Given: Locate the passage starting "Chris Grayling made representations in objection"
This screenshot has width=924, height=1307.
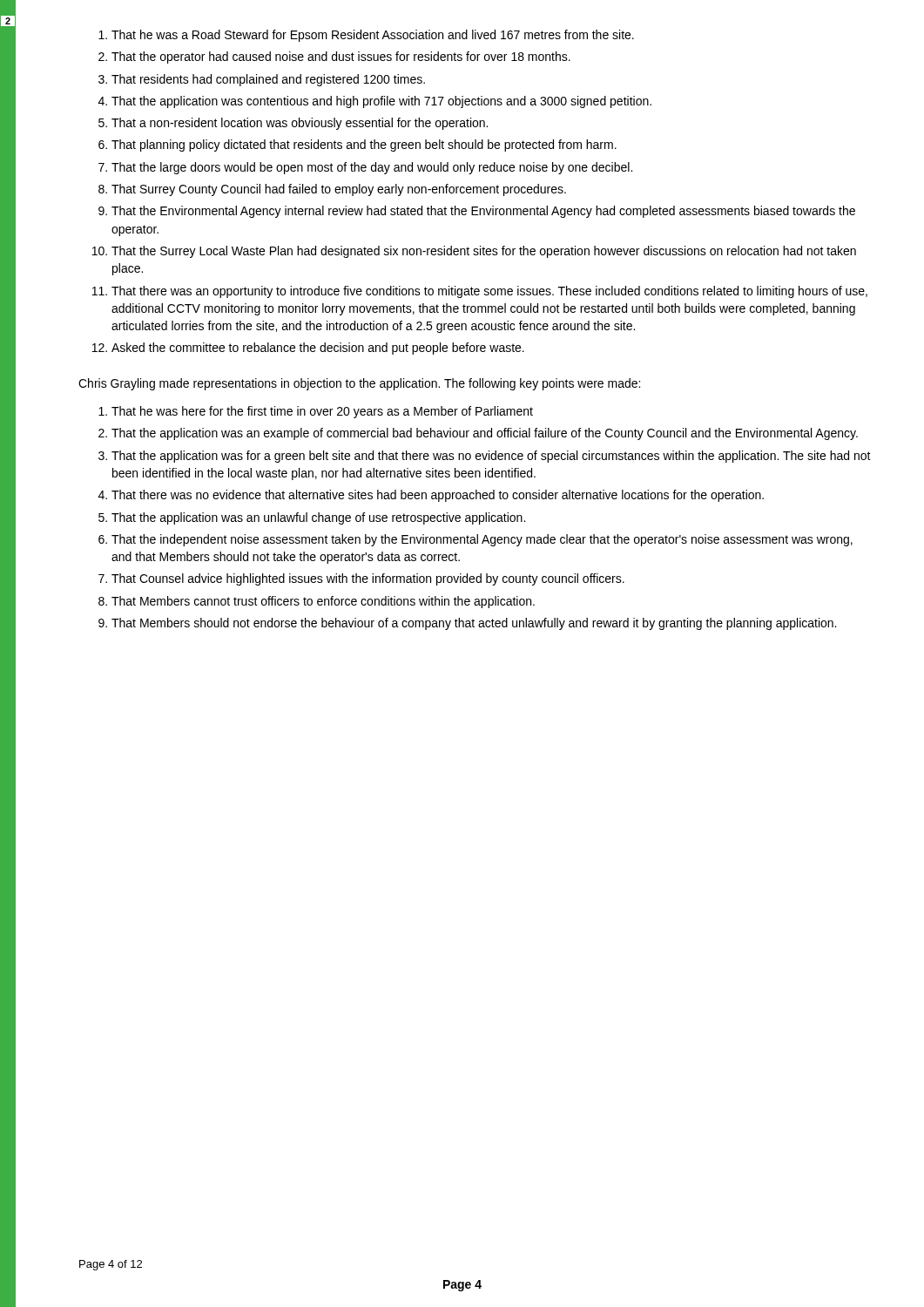Looking at the screenshot, I should click(360, 383).
